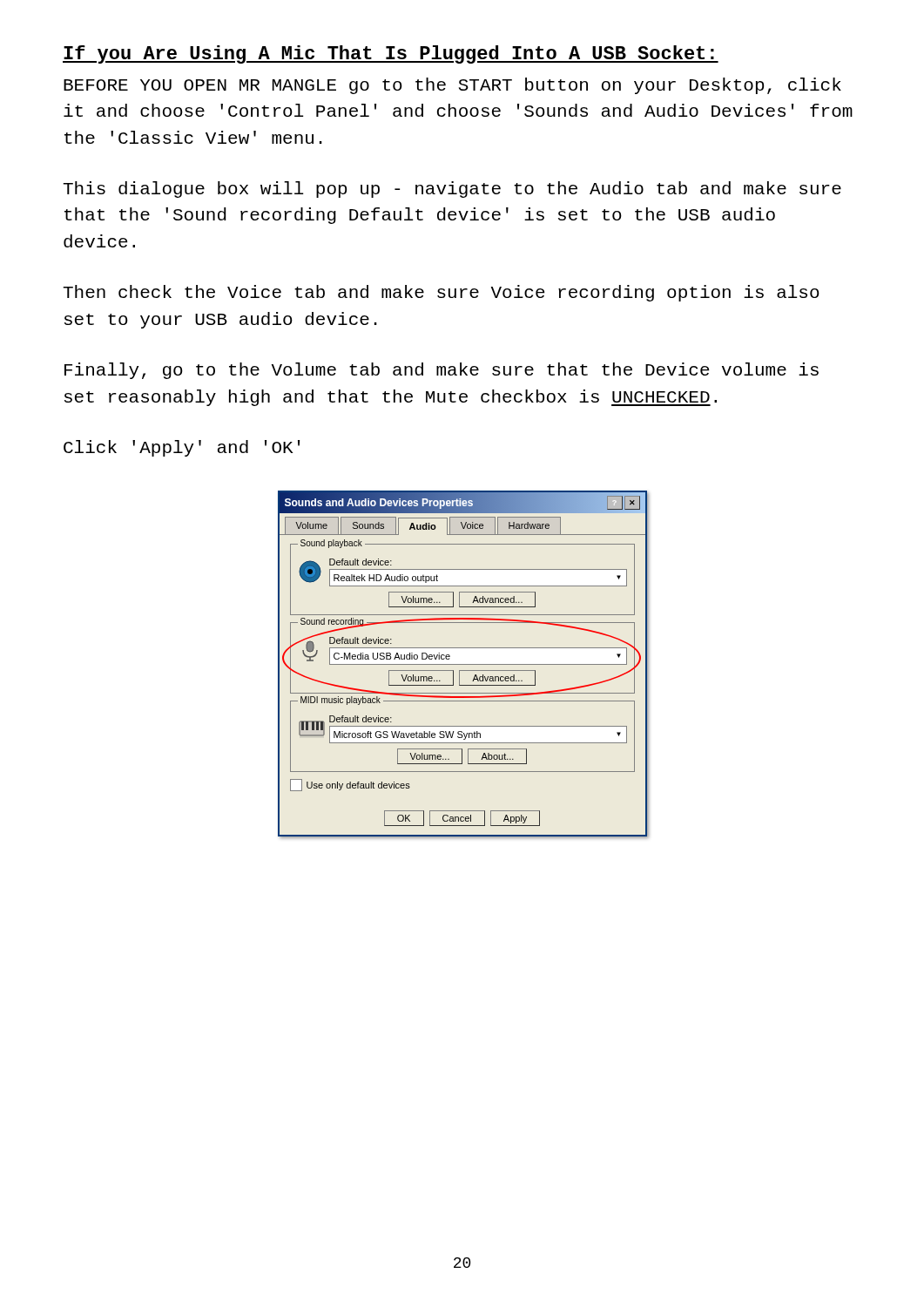
Task: Click the passage that begins "This dialogue box"
Action: pos(452,216)
